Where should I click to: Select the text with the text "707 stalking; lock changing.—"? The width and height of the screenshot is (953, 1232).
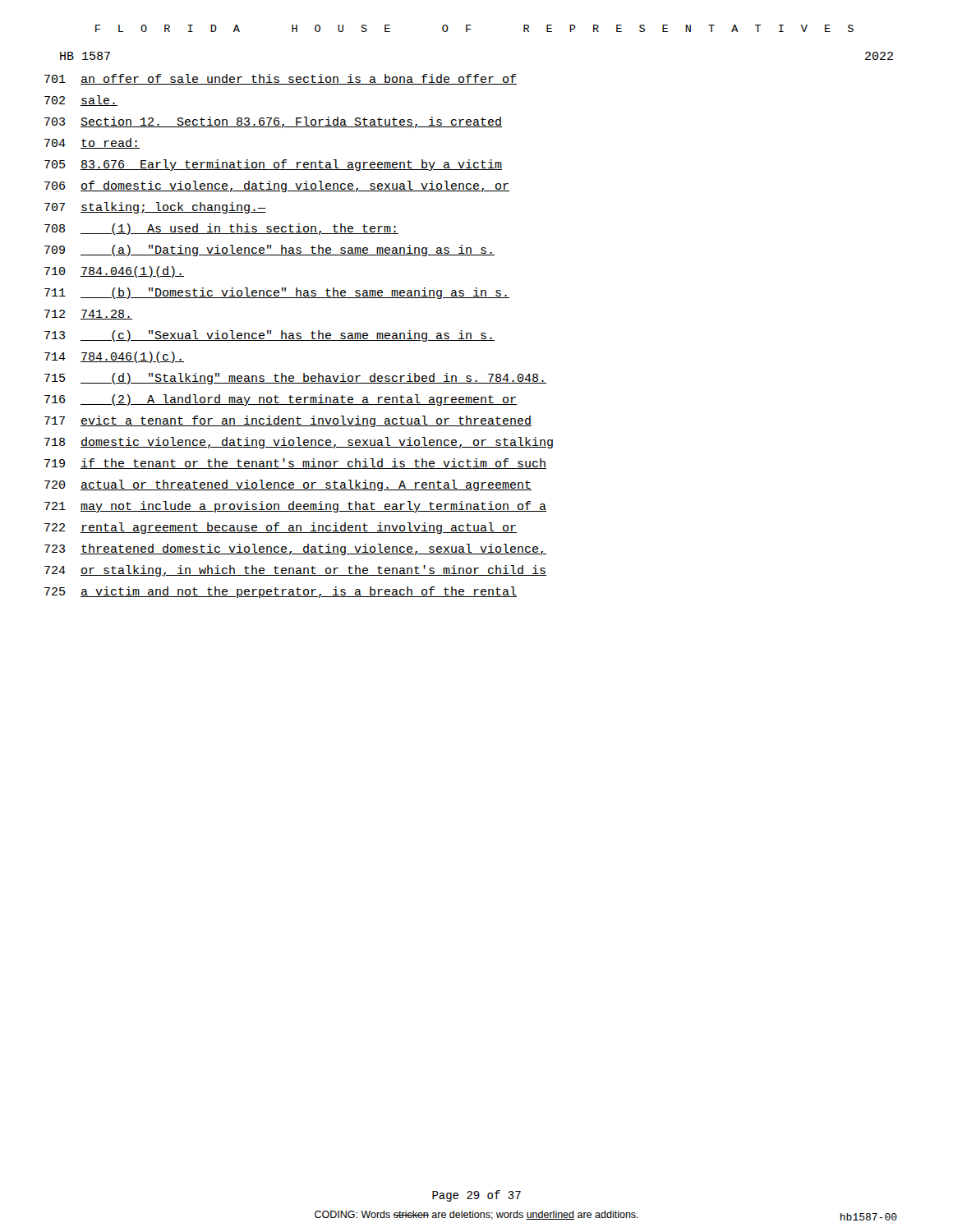tap(155, 208)
